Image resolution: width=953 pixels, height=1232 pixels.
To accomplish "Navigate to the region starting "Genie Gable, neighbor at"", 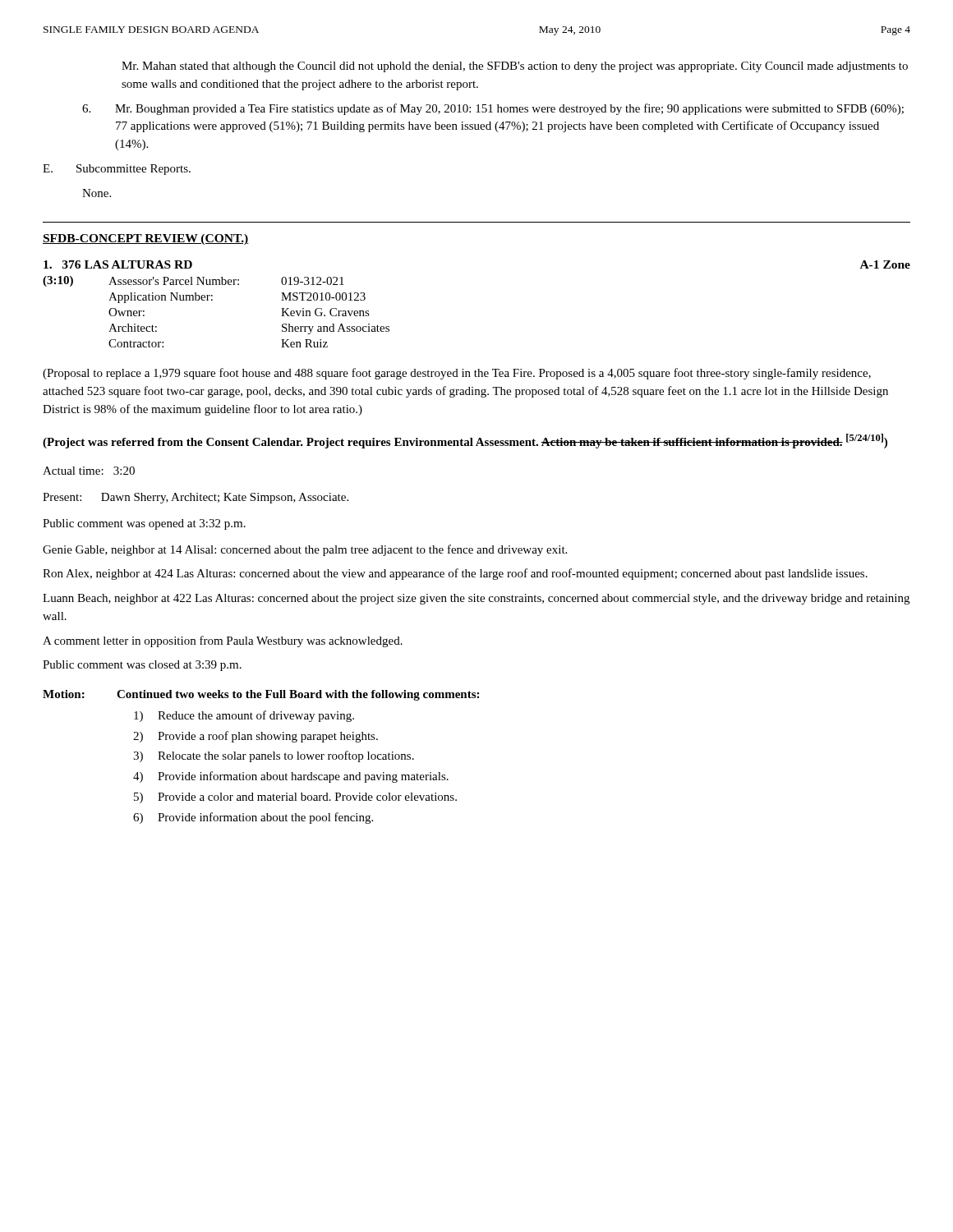I will tap(476, 550).
